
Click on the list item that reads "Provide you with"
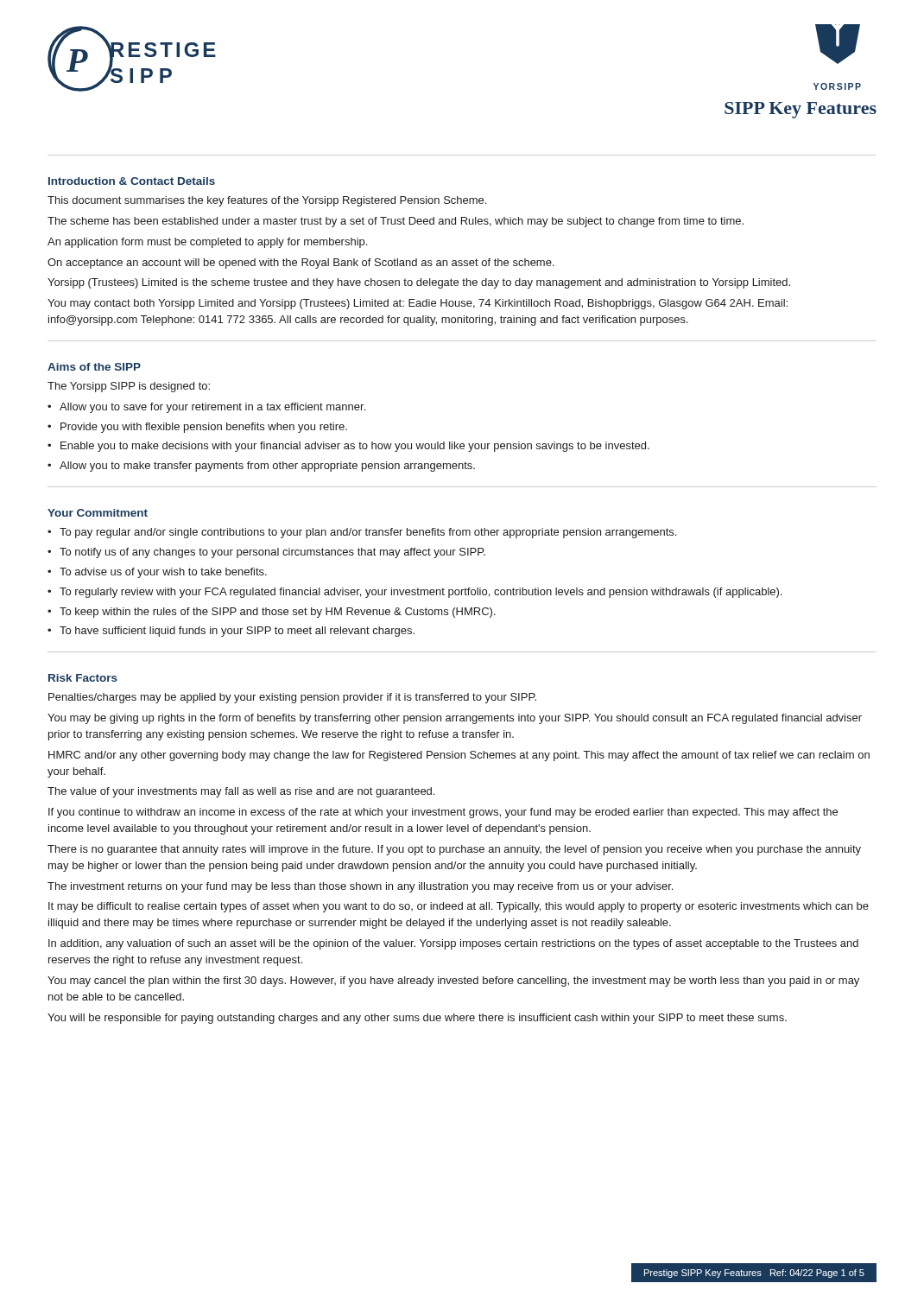click(204, 426)
